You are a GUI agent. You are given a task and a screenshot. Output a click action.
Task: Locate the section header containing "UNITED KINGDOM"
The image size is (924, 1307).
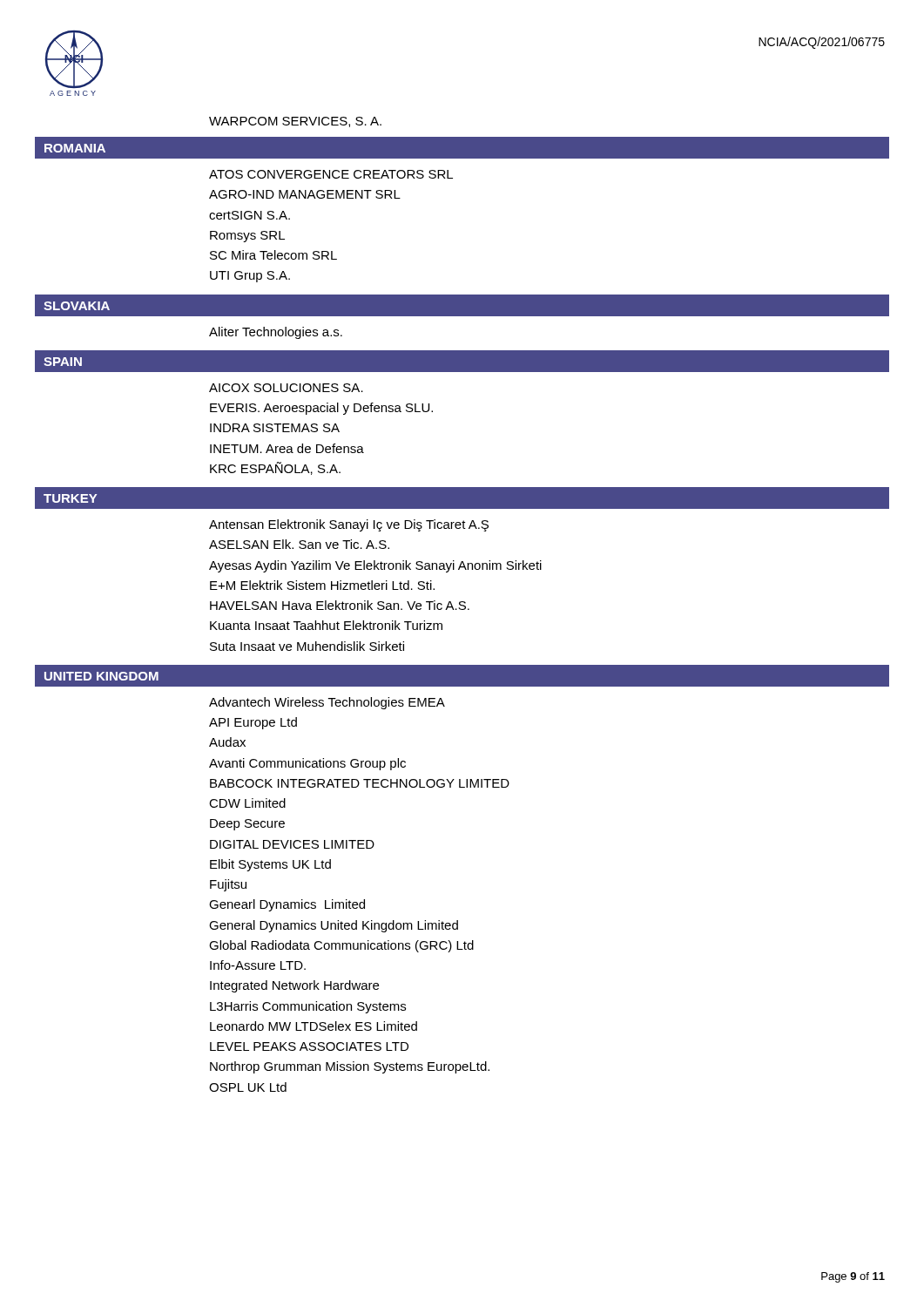[x=101, y=676]
